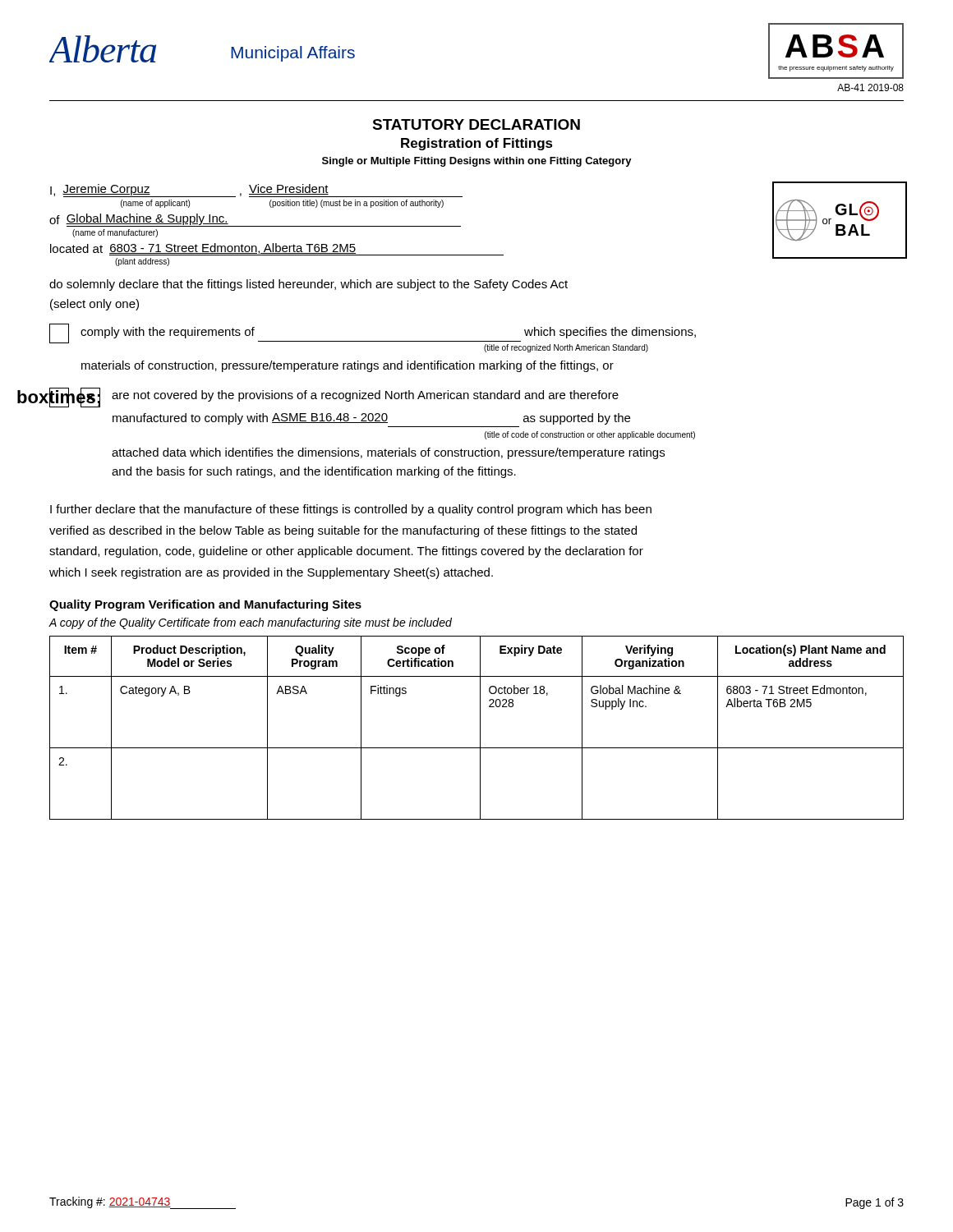This screenshot has height=1232, width=953.
Task: Where is the passage that starts "do solemnly declare that"?
Action: click(x=309, y=294)
